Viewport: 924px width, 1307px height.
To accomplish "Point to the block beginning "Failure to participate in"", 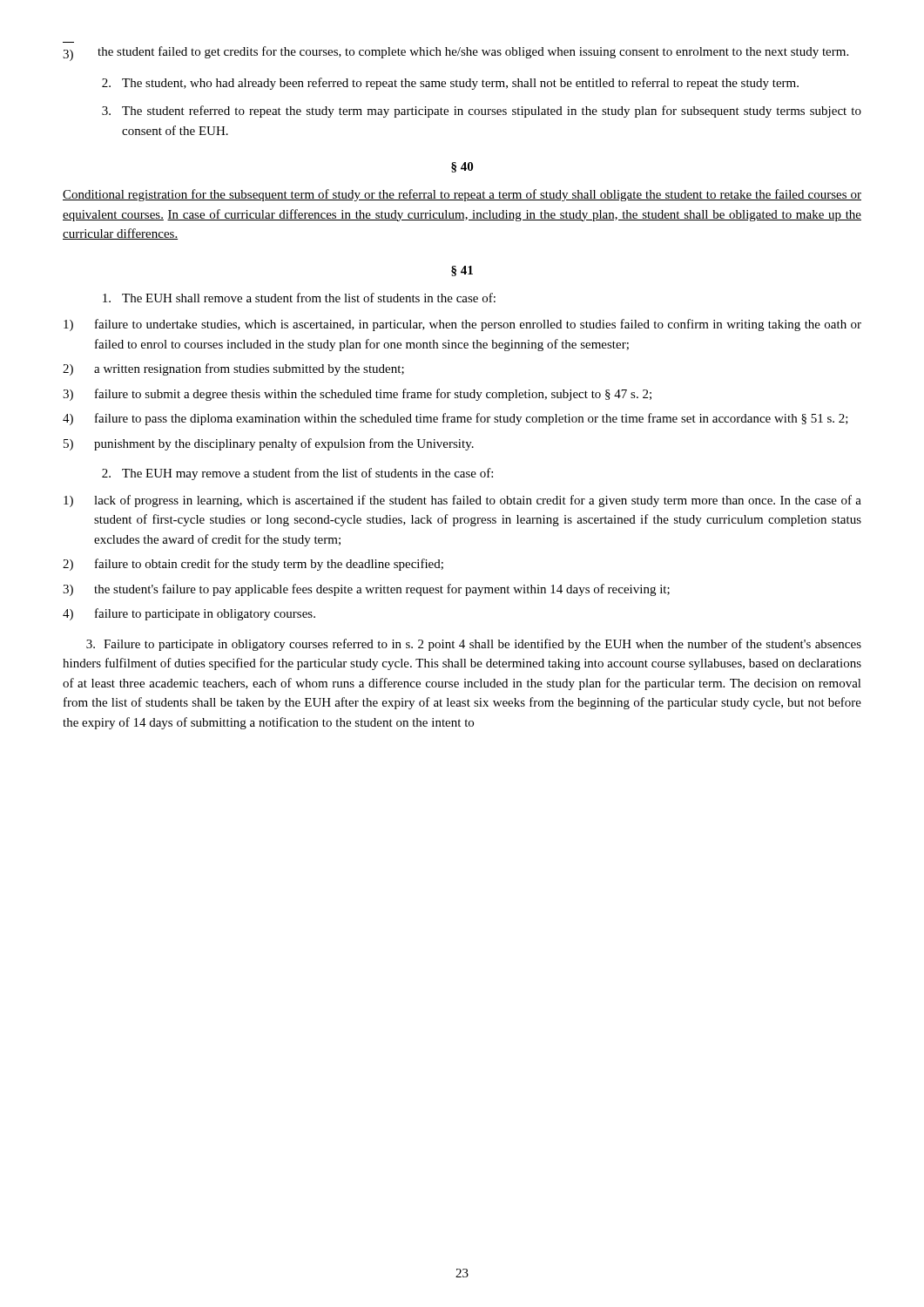I will click(462, 683).
